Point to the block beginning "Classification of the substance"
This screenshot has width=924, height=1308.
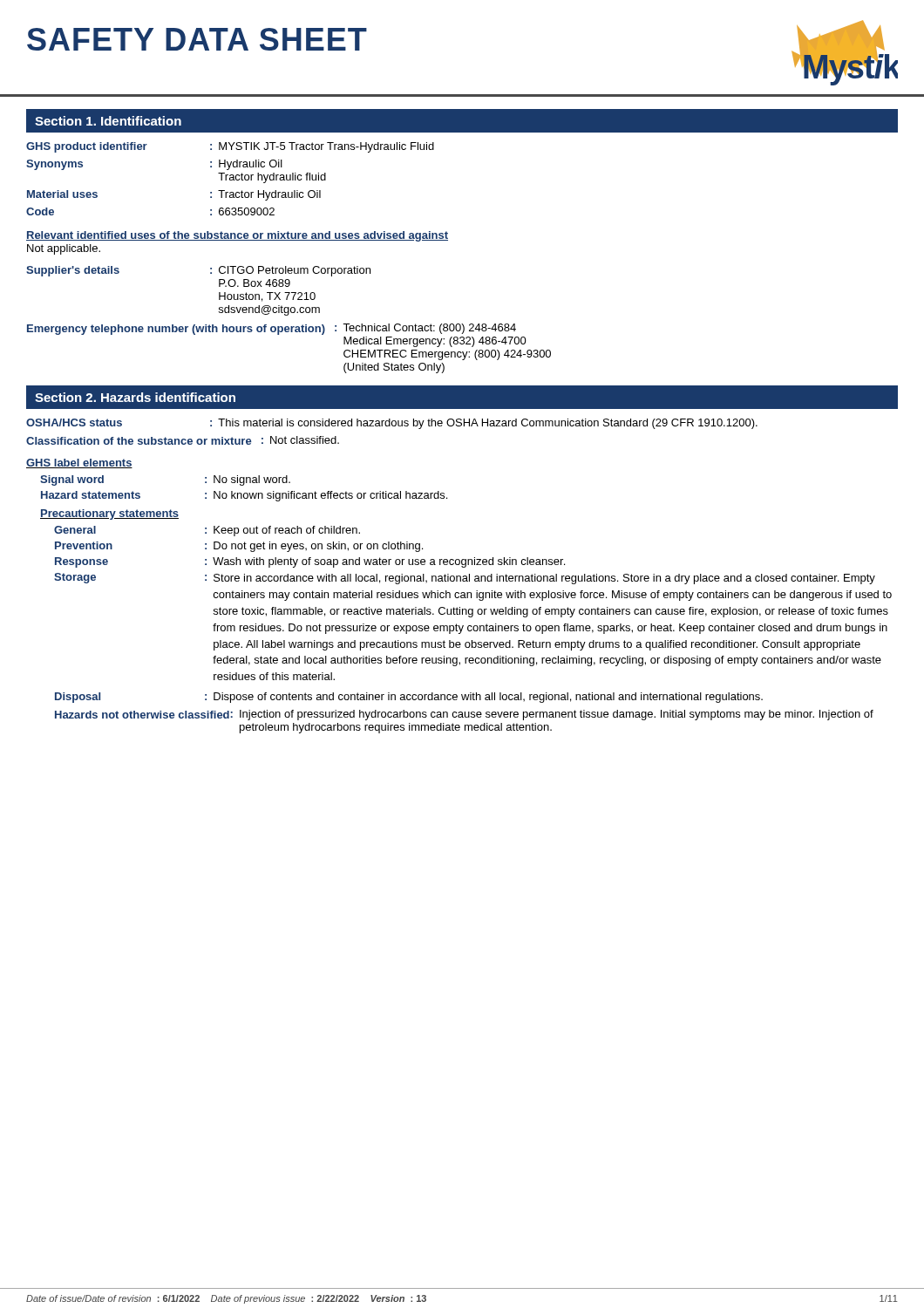pyautogui.click(x=183, y=440)
